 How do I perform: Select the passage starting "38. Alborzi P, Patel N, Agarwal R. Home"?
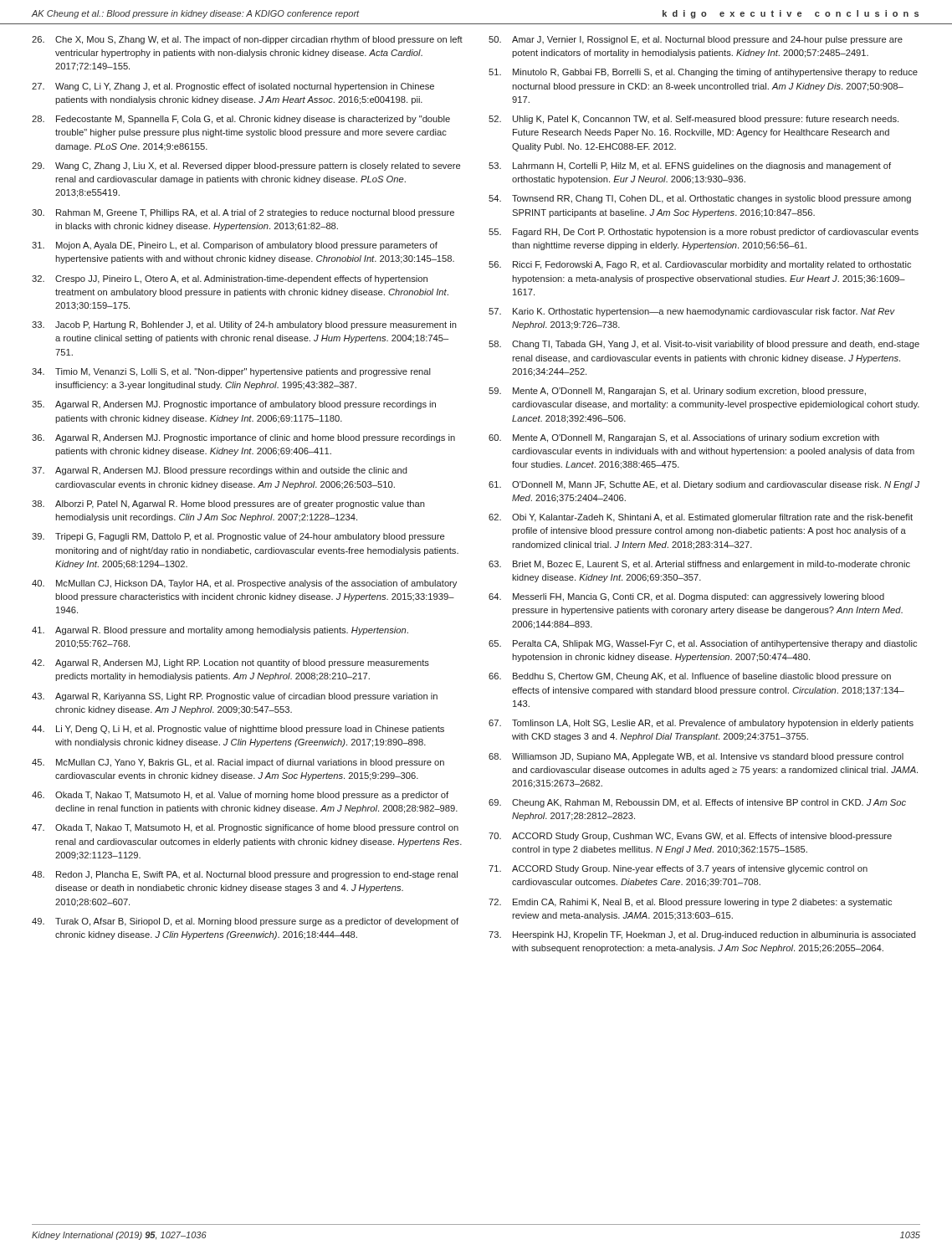point(248,510)
